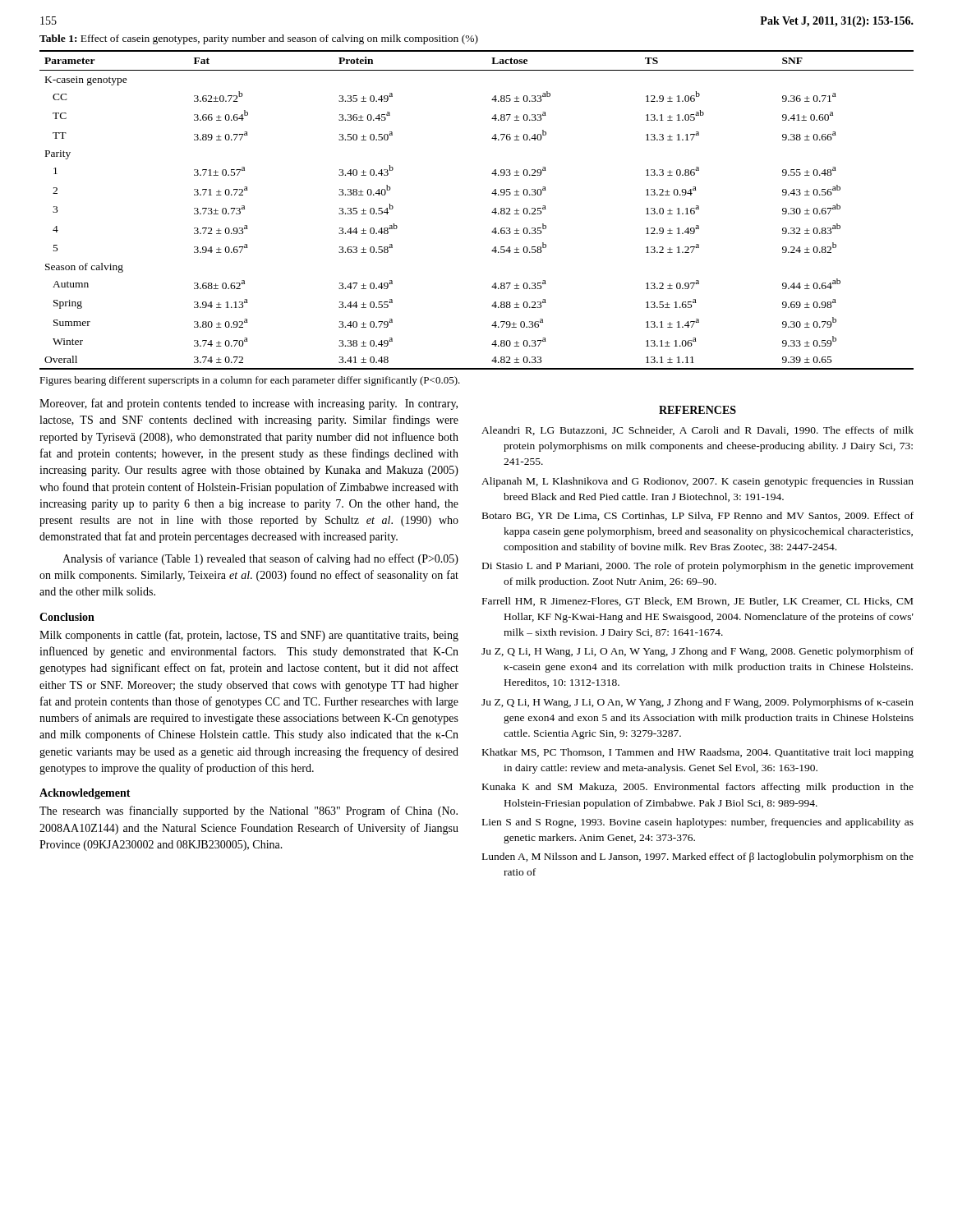Image resolution: width=953 pixels, height=1232 pixels.
Task: Locate the list item that reads "Kunaka K and SM Makuza, 2005."
Action: coord(698,795)
